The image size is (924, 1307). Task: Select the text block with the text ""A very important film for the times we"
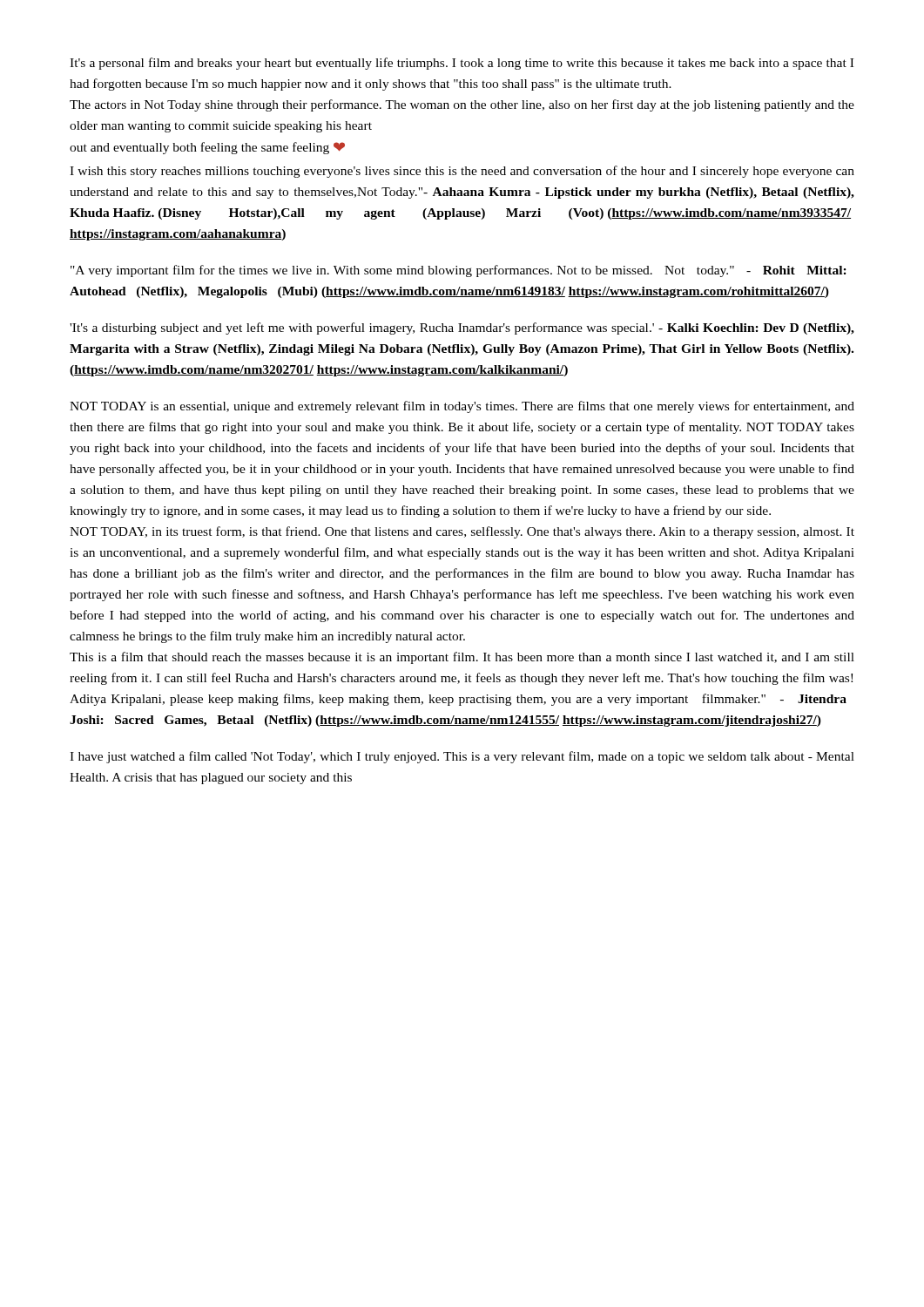pyautogui.click(x=462, y=281)
